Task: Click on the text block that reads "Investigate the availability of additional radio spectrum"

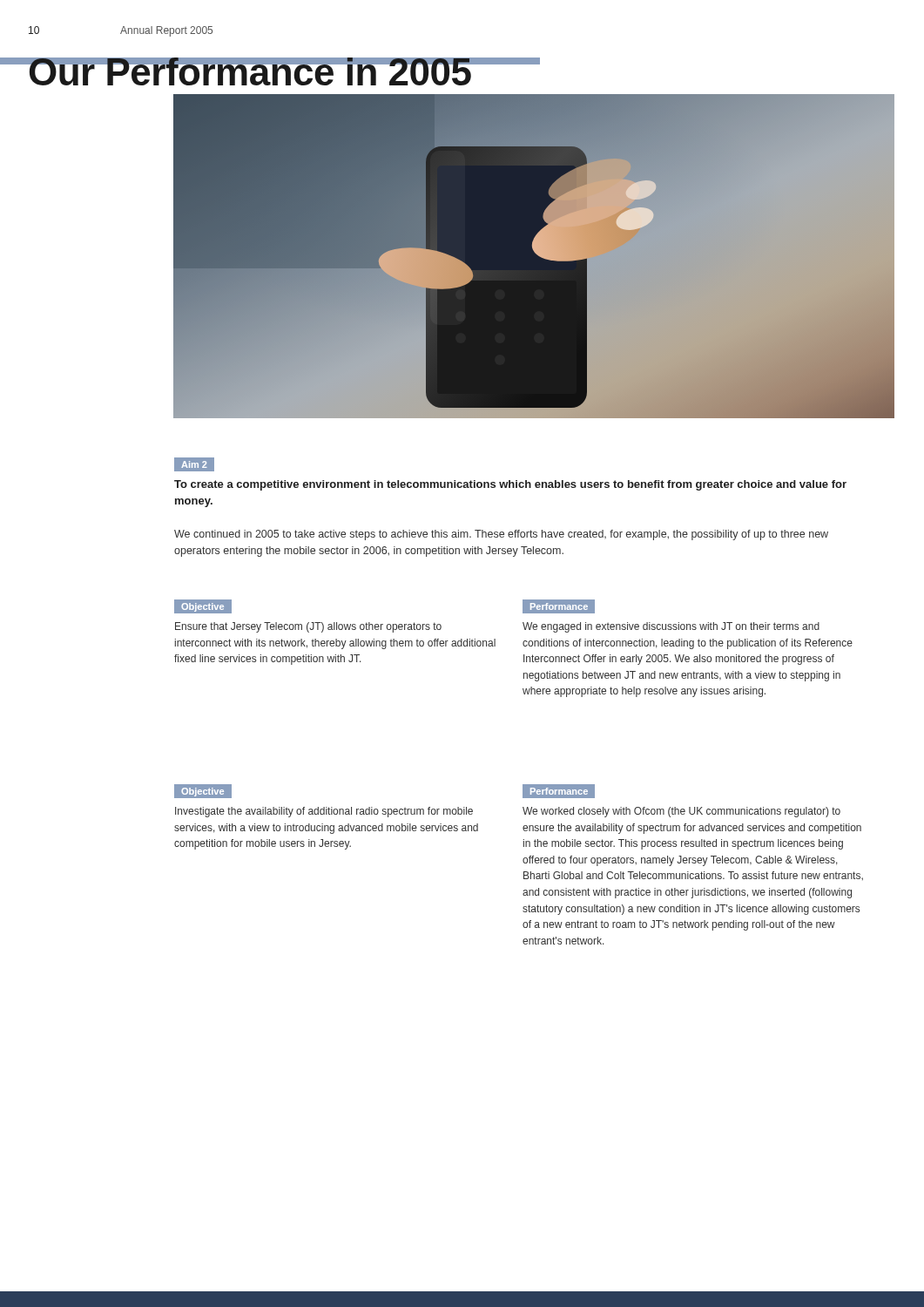Action: tap(326, 827)
